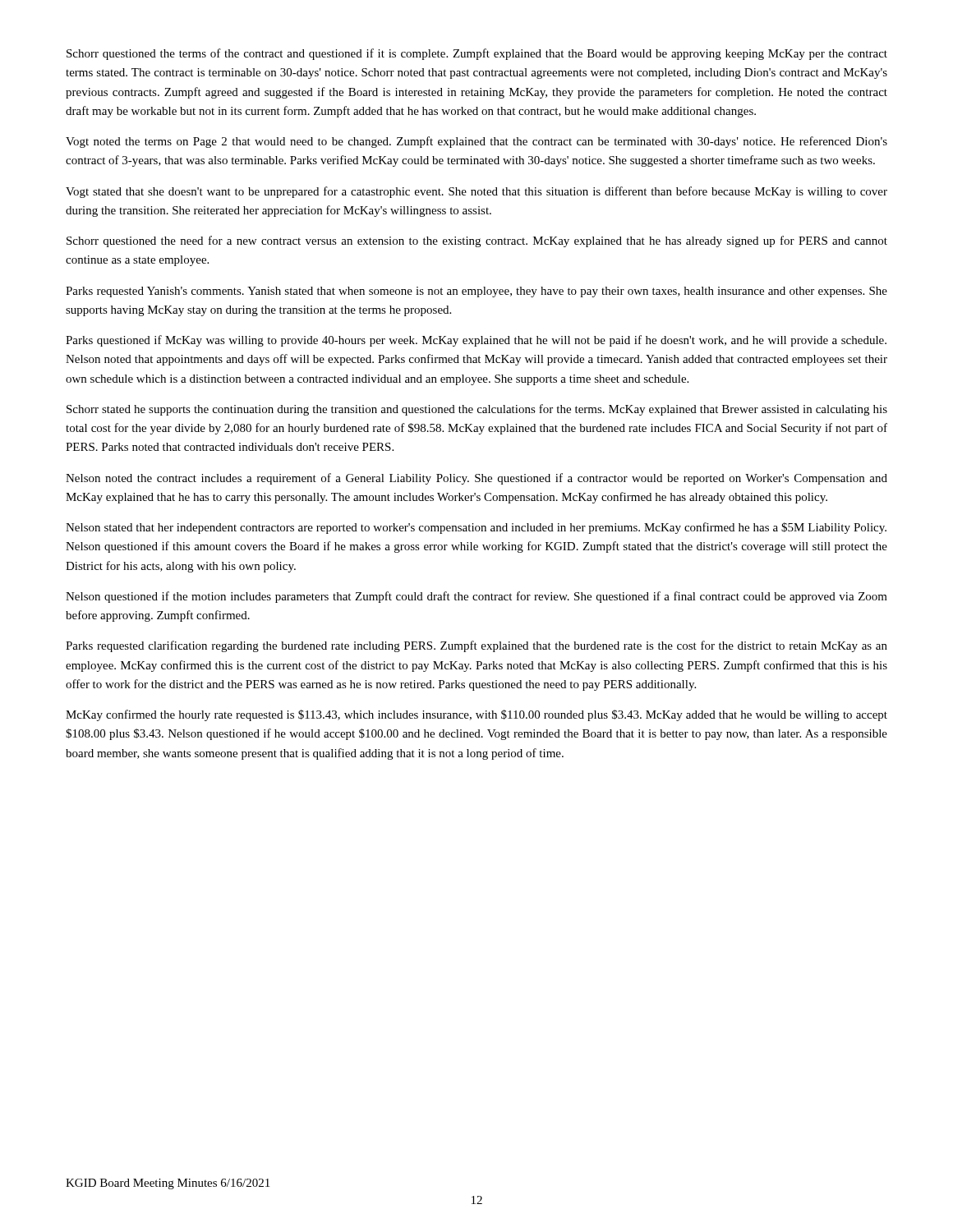Locate the text block that reads "Nelson questioned if the"
The image size is (953, 1232).
476,606
